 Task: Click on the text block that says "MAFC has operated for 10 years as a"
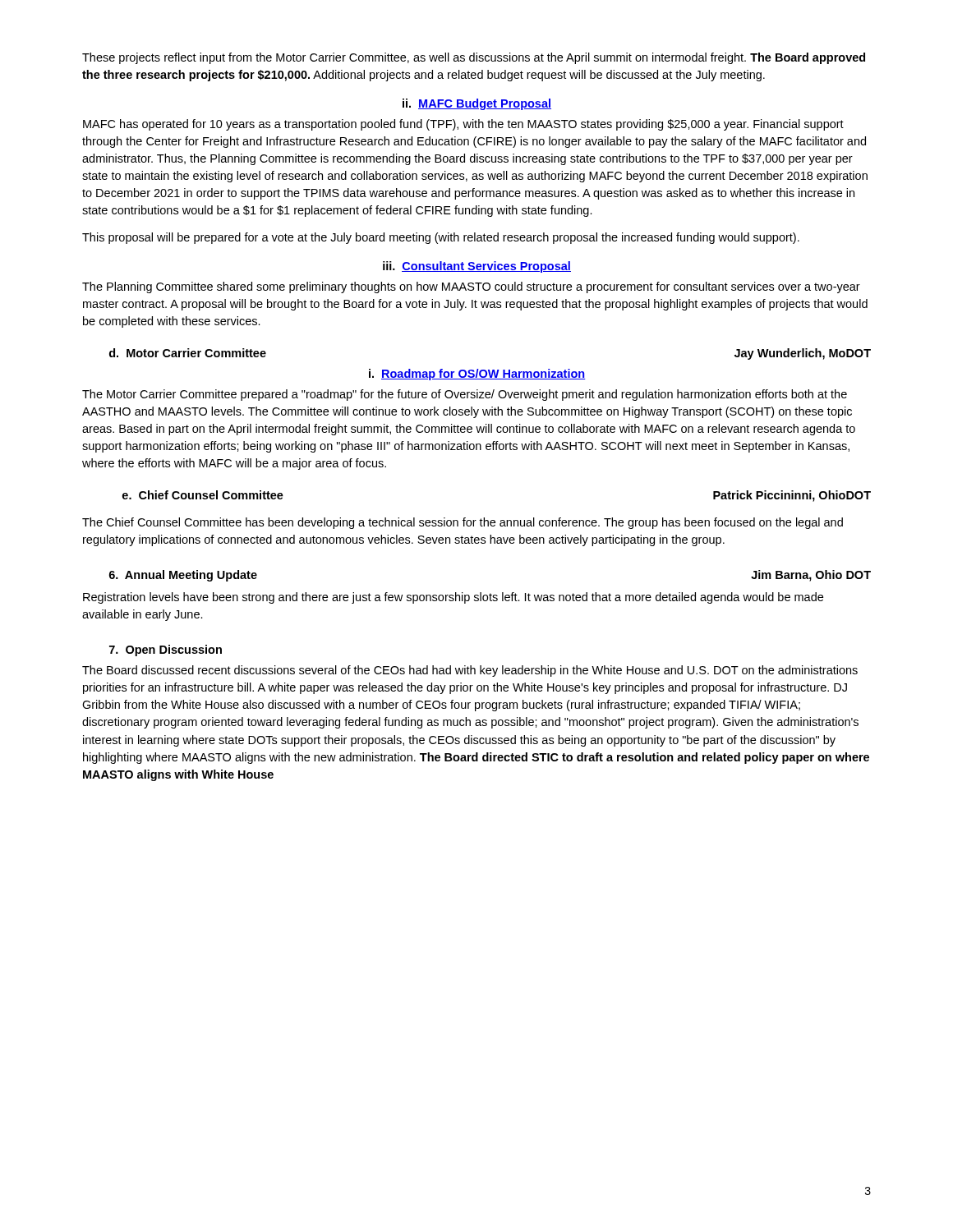475,167
